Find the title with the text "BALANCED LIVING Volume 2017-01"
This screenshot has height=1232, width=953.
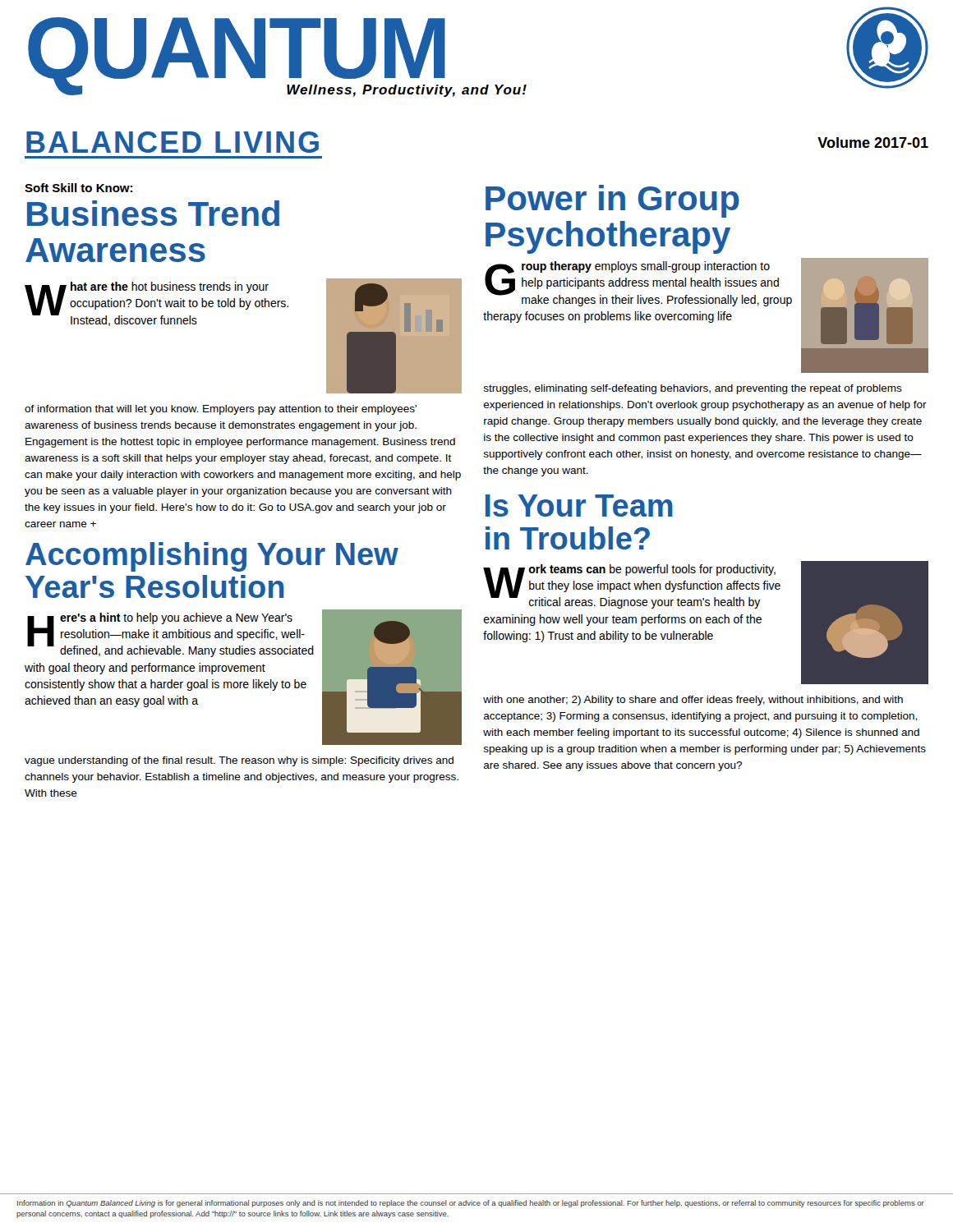[x=170, y=142]
